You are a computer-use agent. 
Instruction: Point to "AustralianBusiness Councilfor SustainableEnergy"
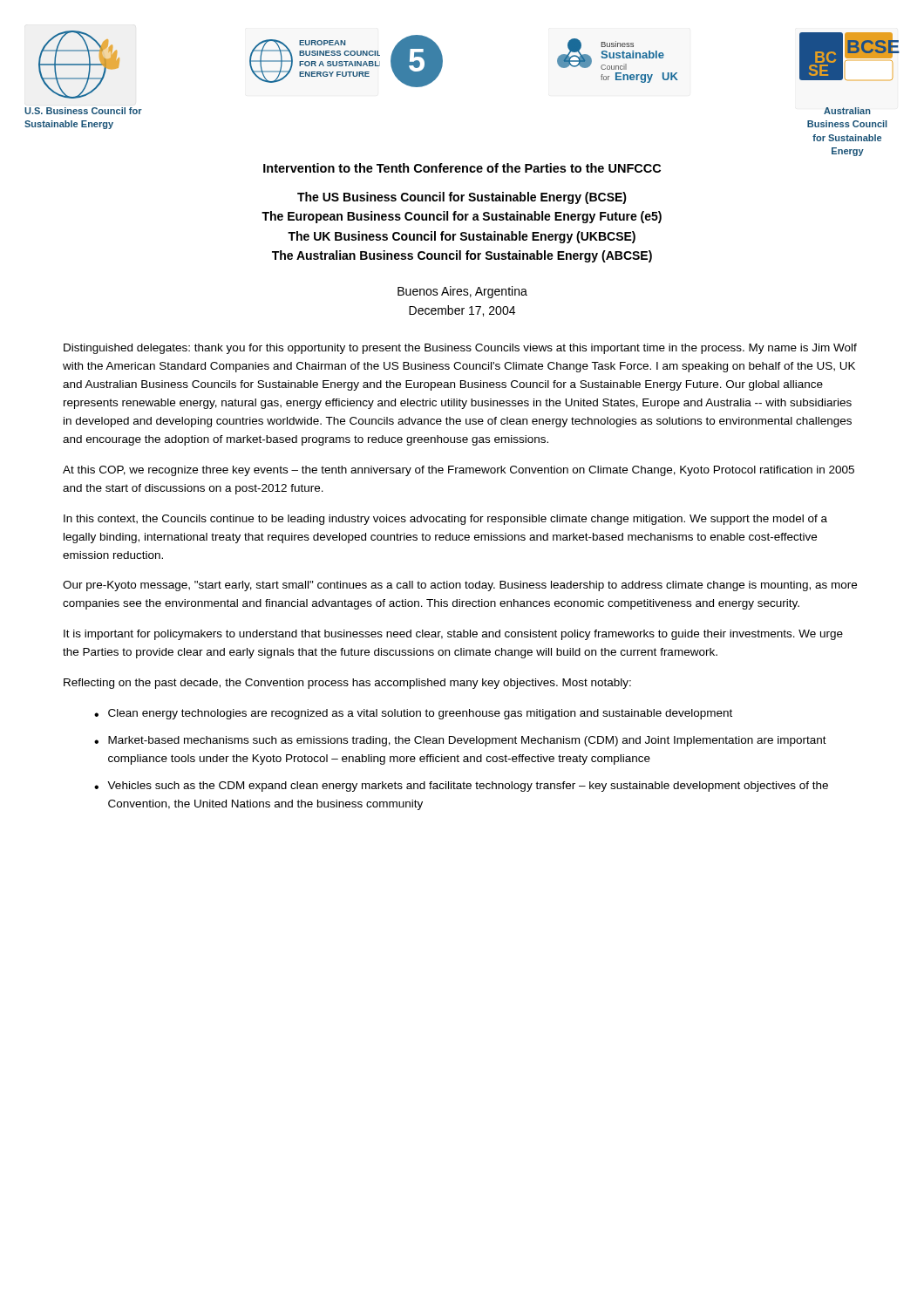click(847, 131)
